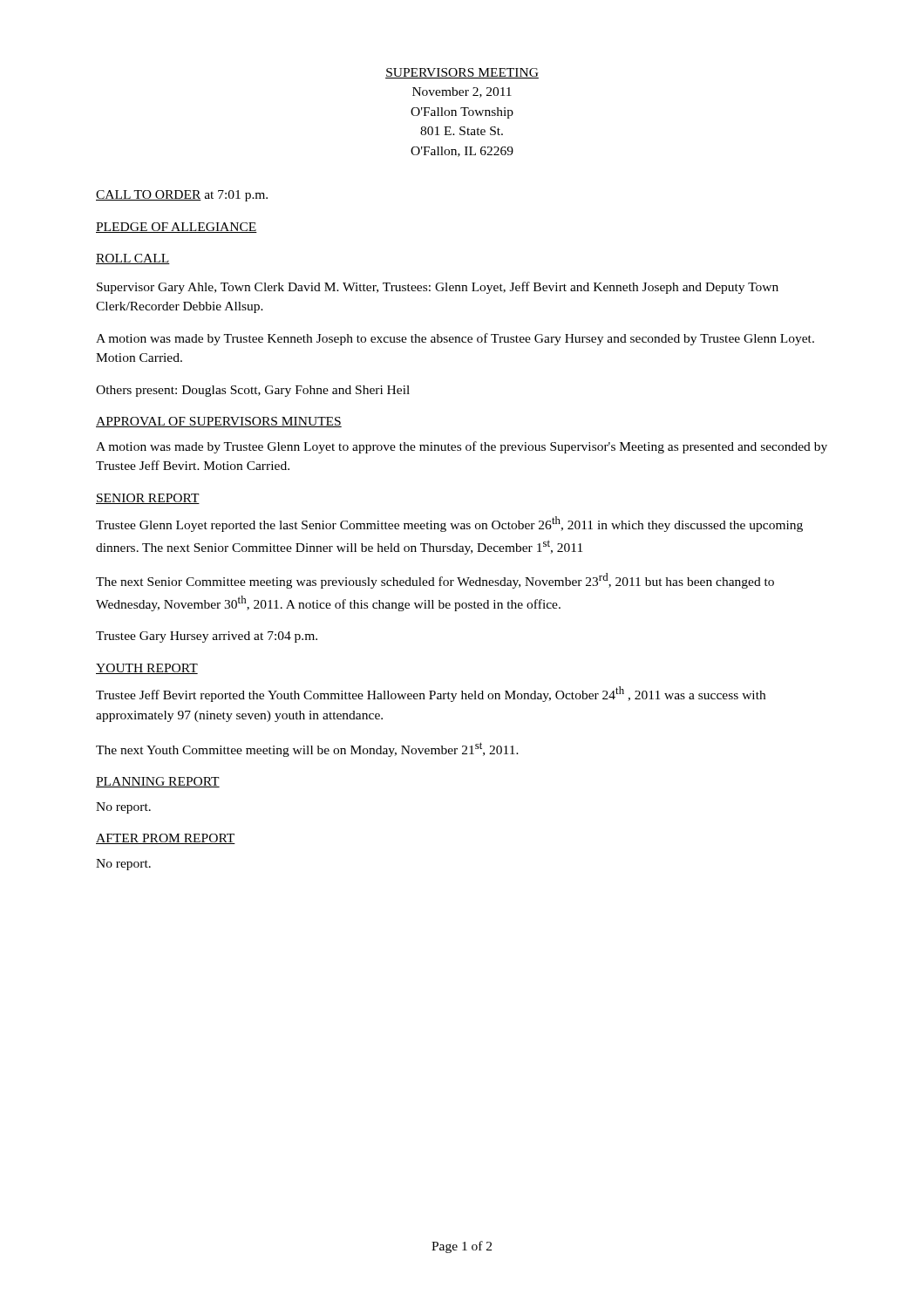Locate the text starting "ROLL CALL"
The width and height of the screenshot is (924, 1308).
[133, 258]
